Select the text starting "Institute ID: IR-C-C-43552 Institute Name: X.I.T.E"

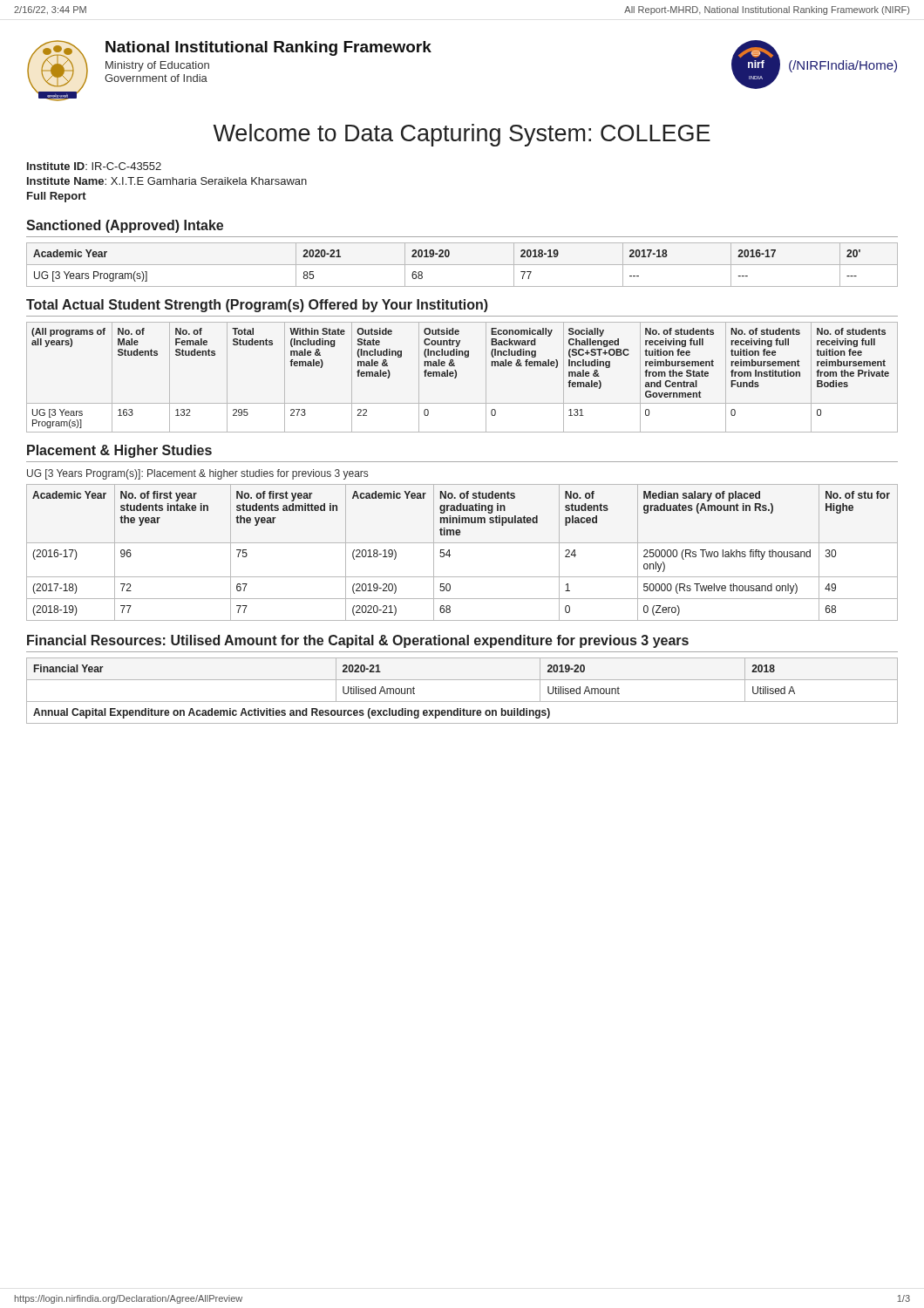[x=94, y=166]
